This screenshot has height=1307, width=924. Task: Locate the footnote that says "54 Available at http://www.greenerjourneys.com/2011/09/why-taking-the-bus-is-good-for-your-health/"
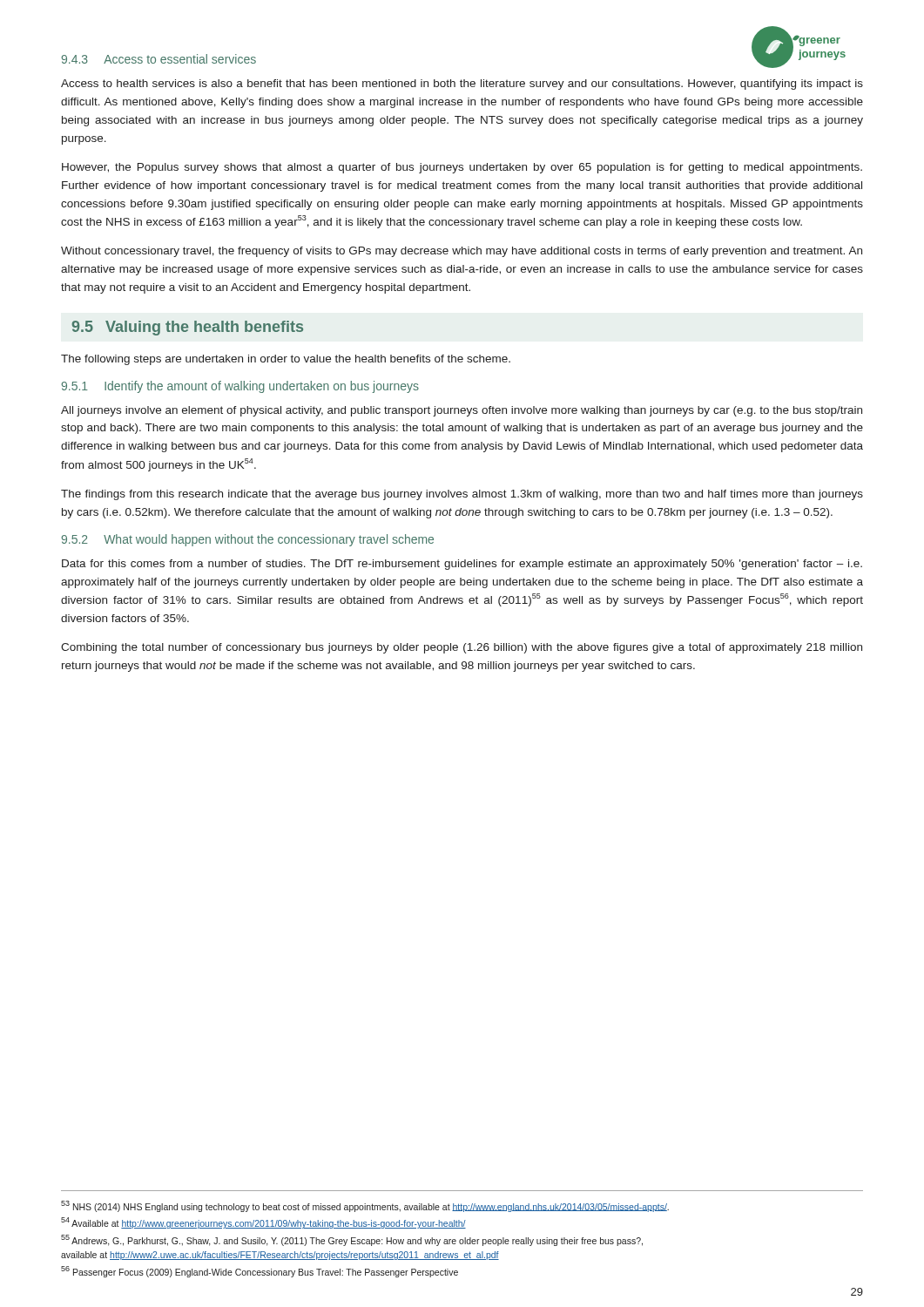tap(462, 1223)
